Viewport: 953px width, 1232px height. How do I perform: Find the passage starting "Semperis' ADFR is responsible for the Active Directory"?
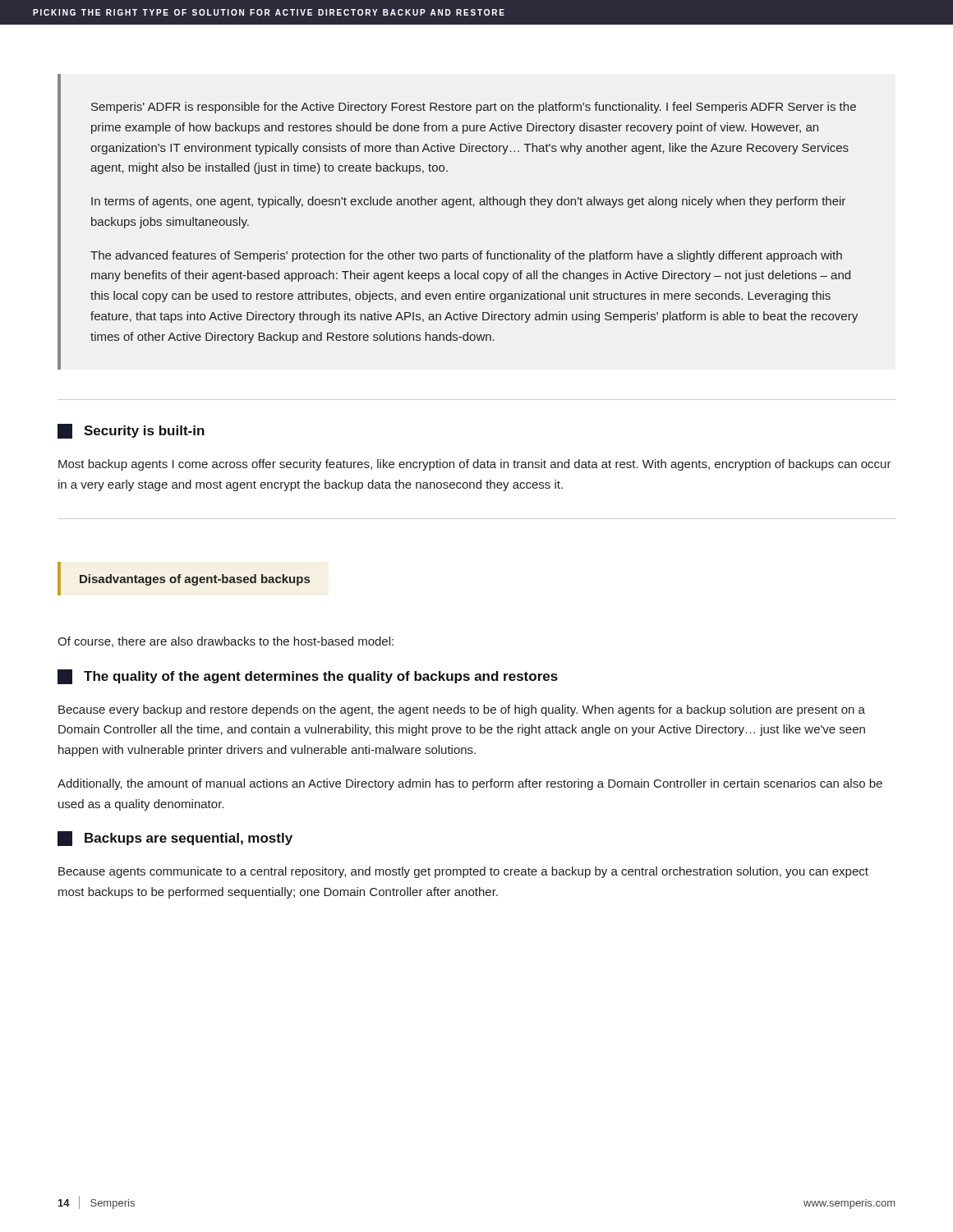(x=474, y=108)
